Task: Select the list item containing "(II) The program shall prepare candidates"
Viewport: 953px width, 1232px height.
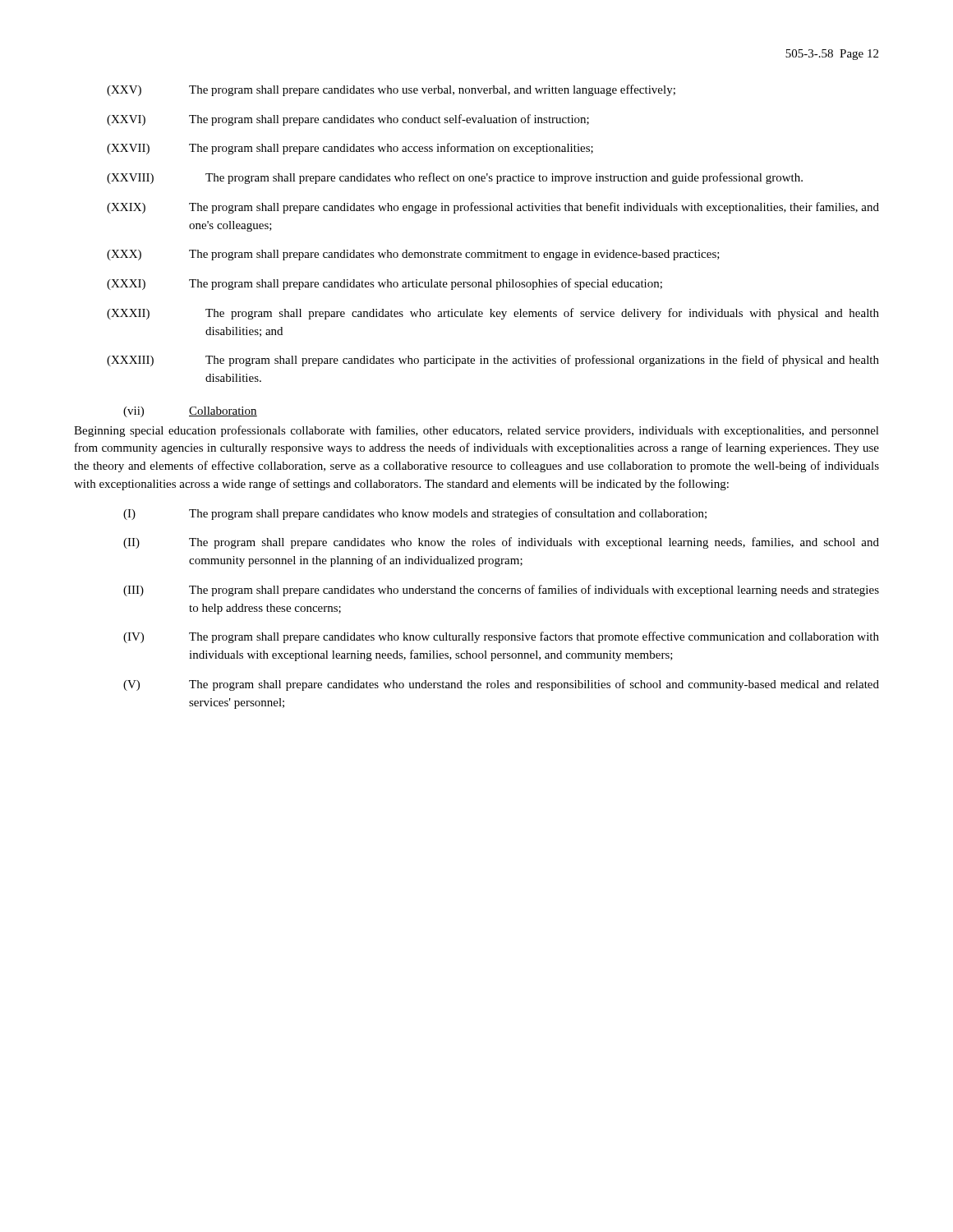Action: 476,552
